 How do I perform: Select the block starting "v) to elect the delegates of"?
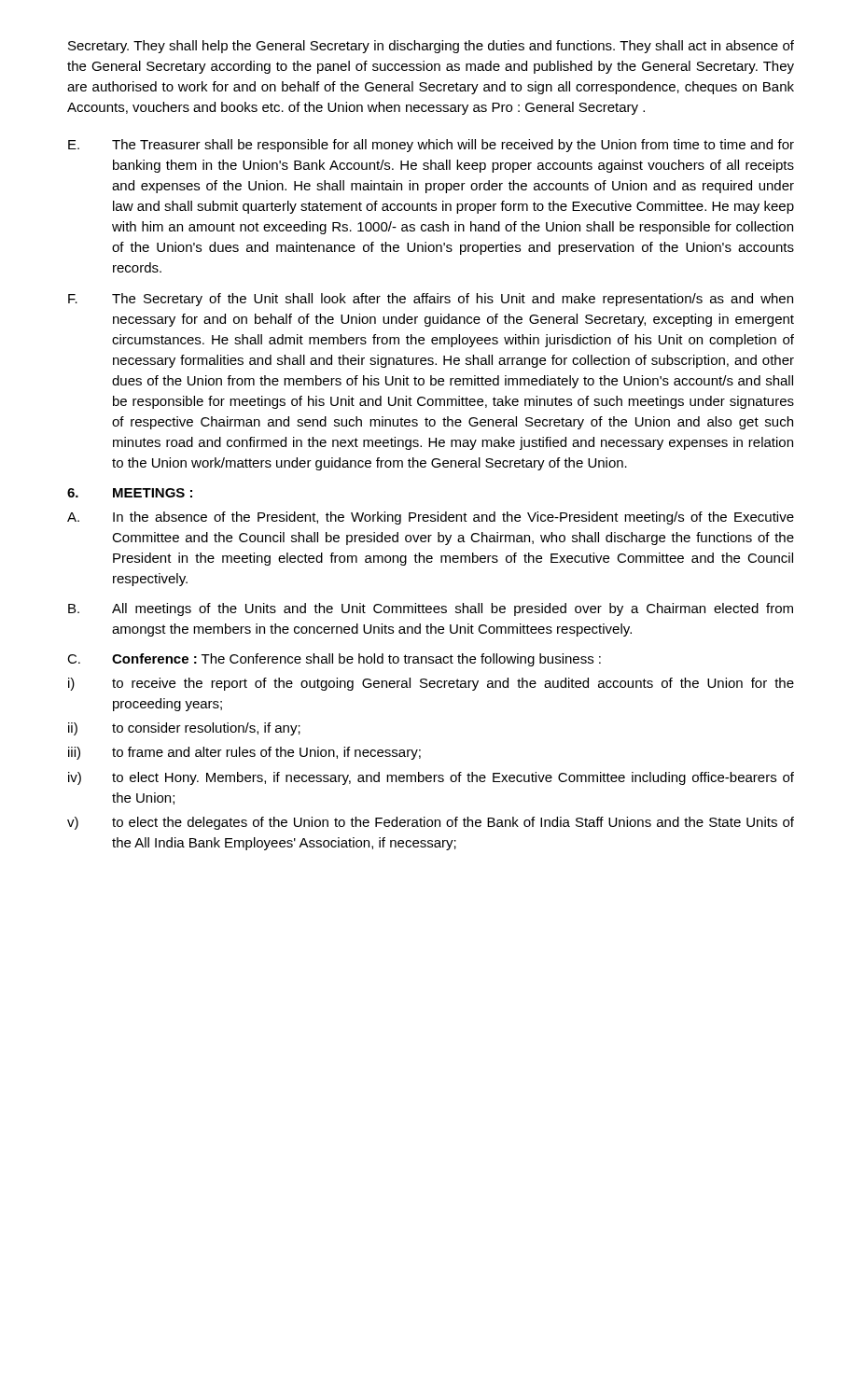pyautogui.click(x=431, y=832)
